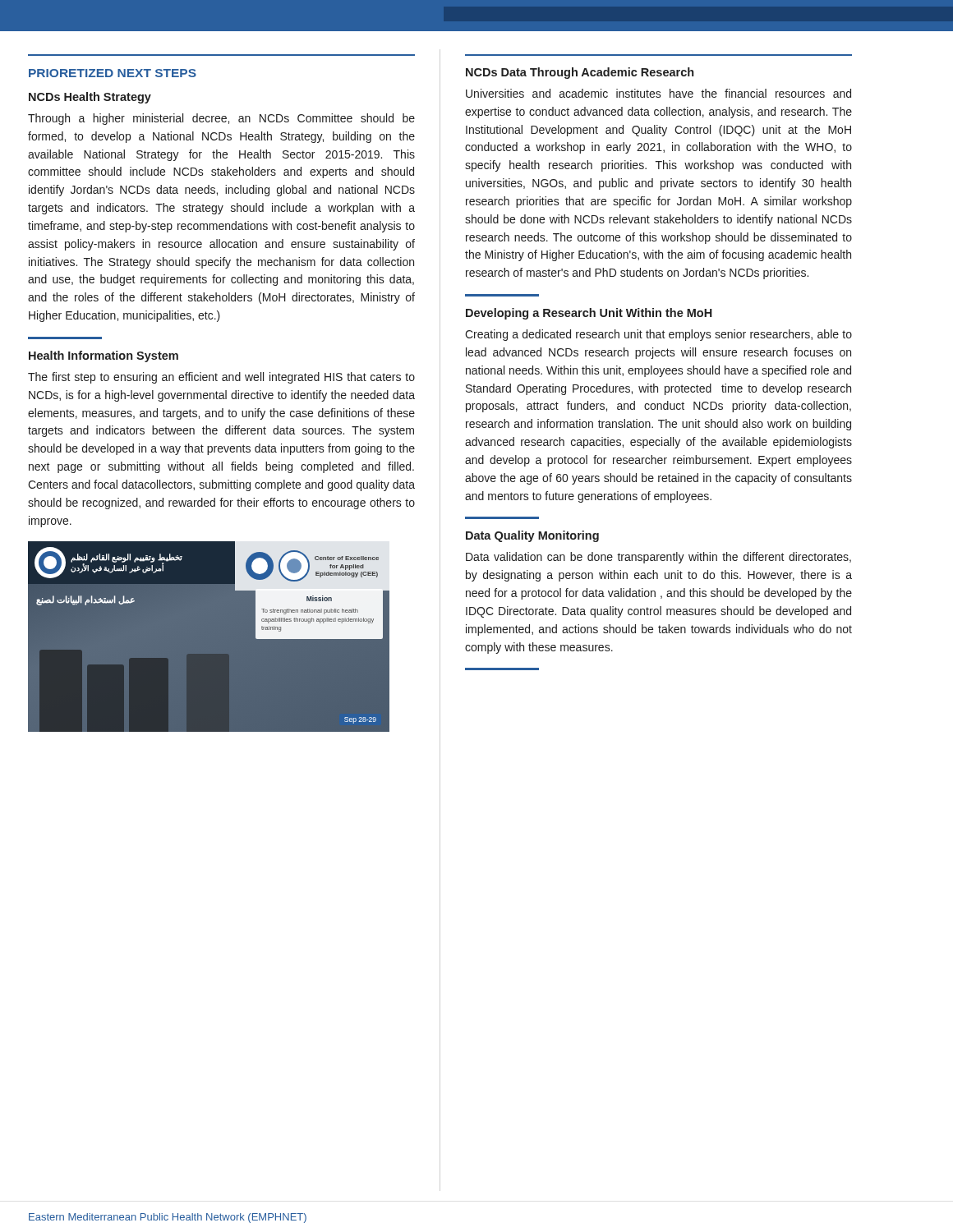The image size is (953, 1232).
Task: Select the block starting "The first step to ensuring an efficient"
Action: (221, 449)
